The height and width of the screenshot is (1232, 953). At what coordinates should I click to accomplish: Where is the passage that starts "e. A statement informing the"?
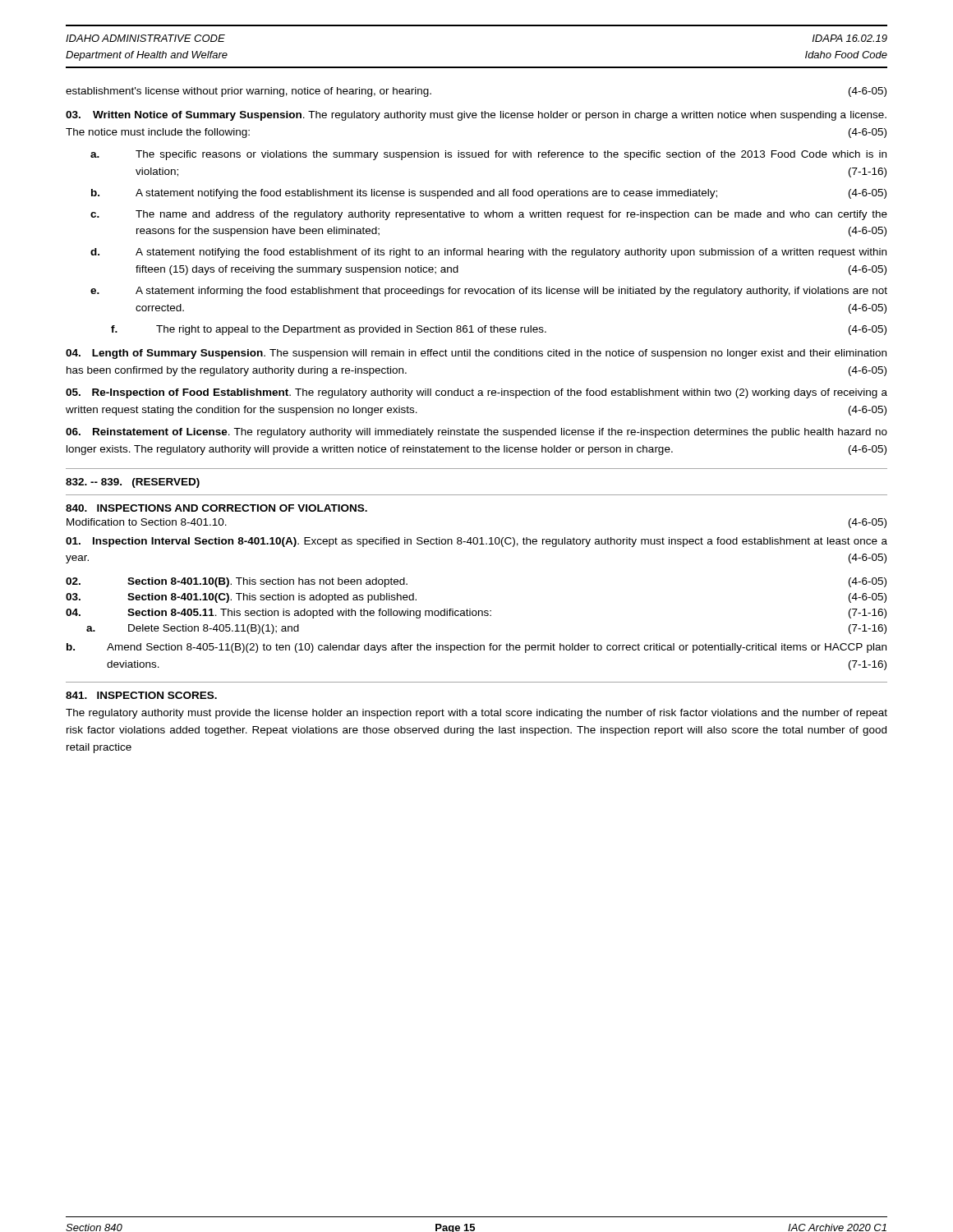pos(476,300)
